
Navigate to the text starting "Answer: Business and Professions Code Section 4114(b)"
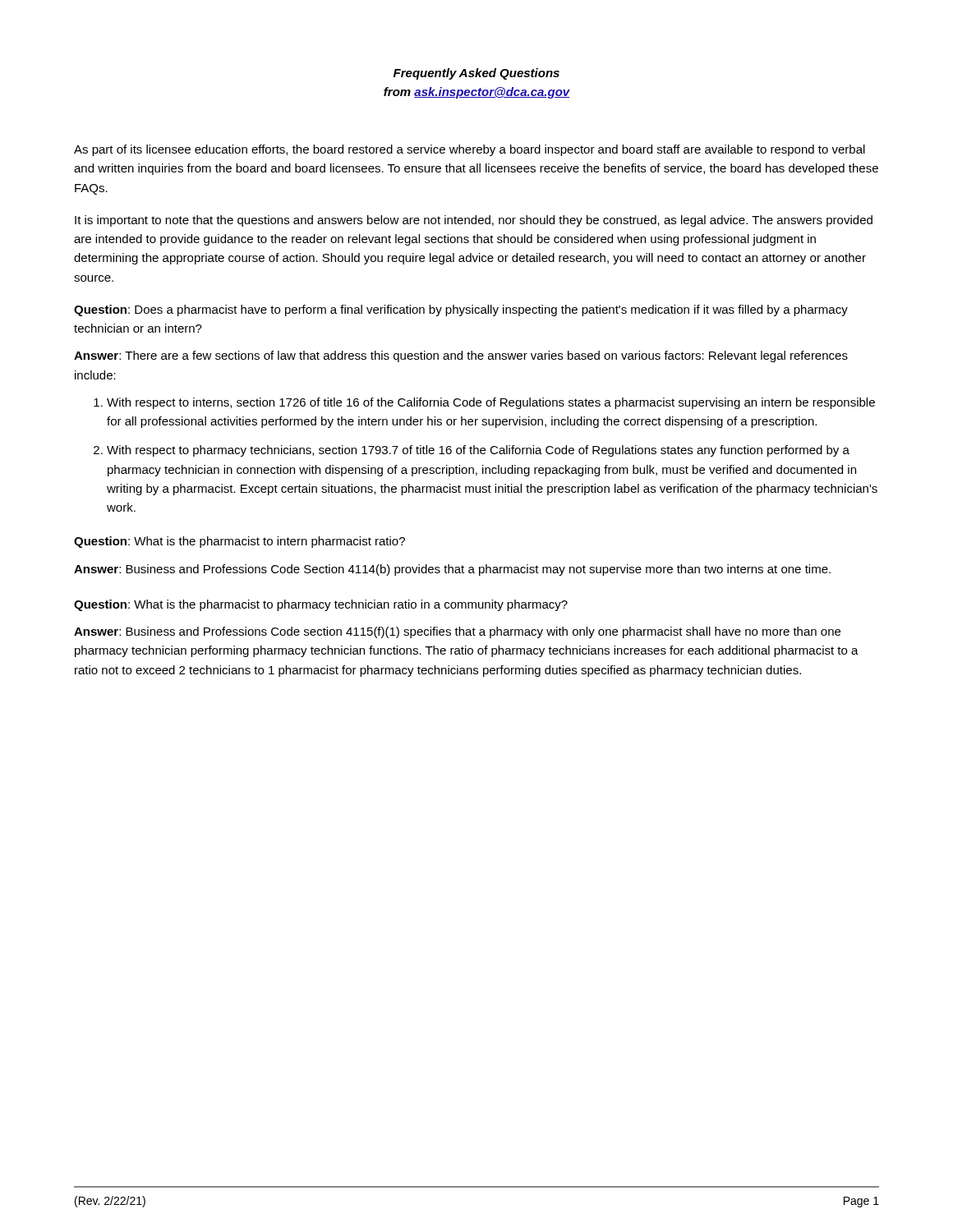(x=453, y=568)
